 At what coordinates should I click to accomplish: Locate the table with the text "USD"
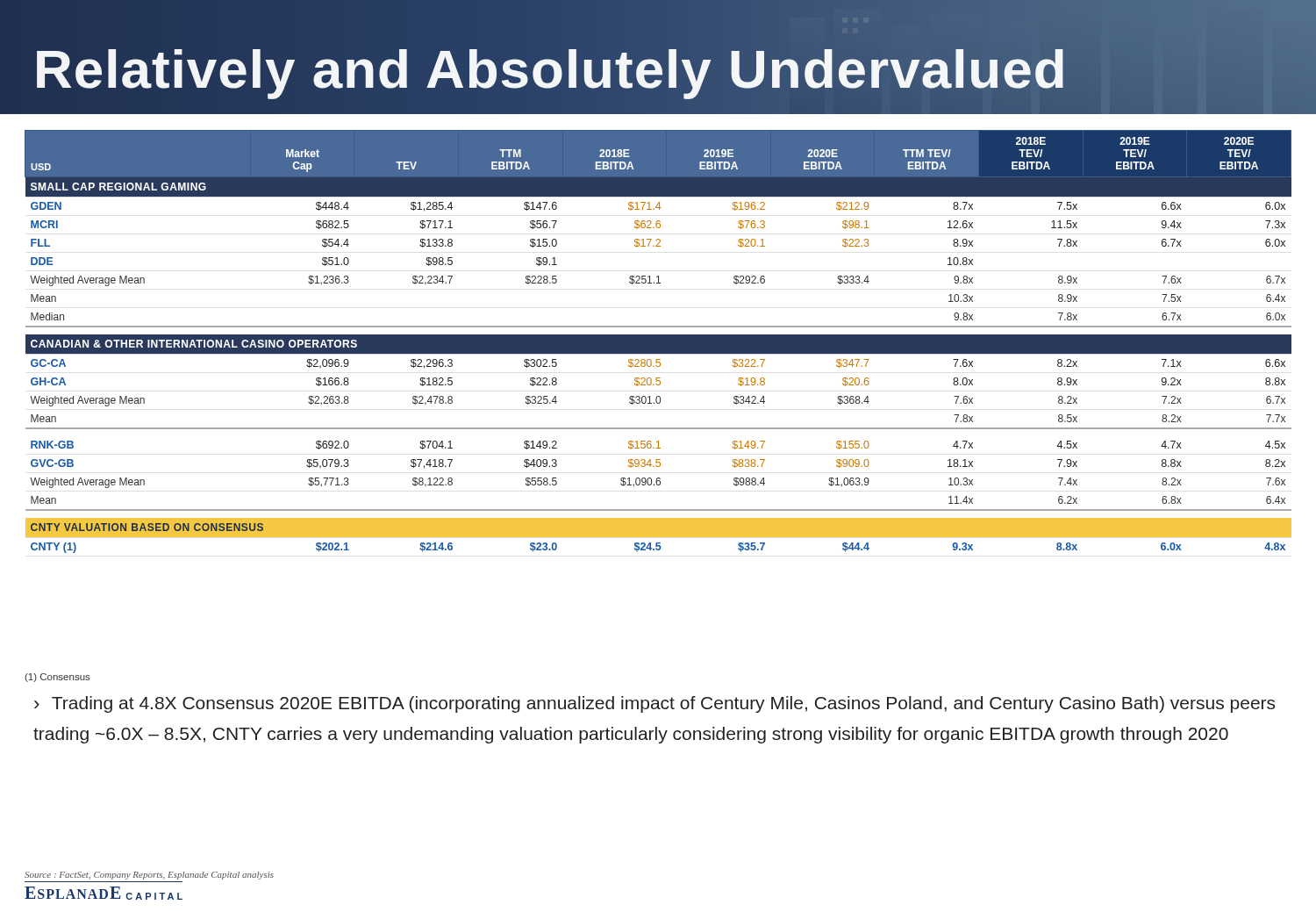[658, 343]
